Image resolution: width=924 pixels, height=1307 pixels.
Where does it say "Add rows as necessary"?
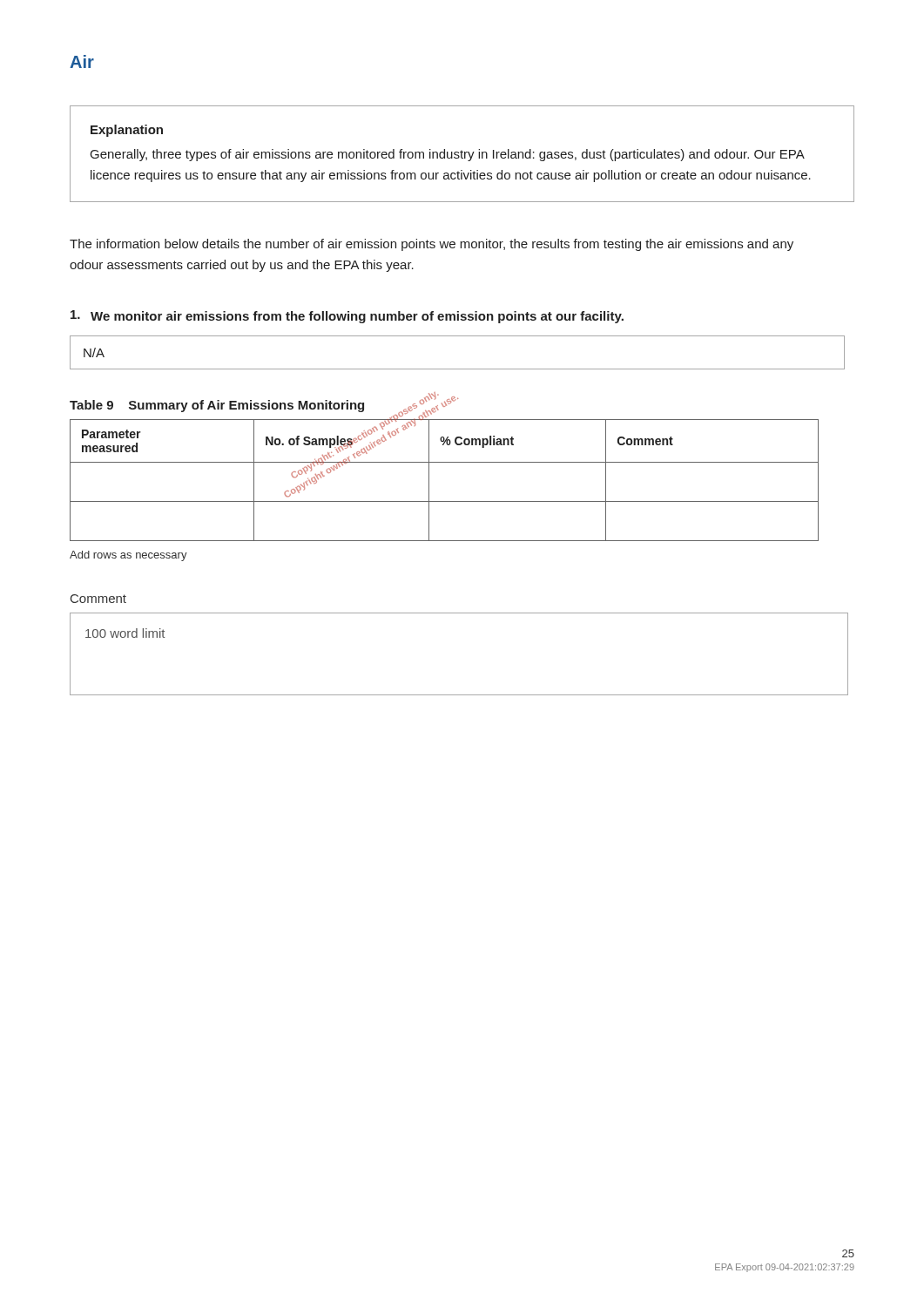128,554
